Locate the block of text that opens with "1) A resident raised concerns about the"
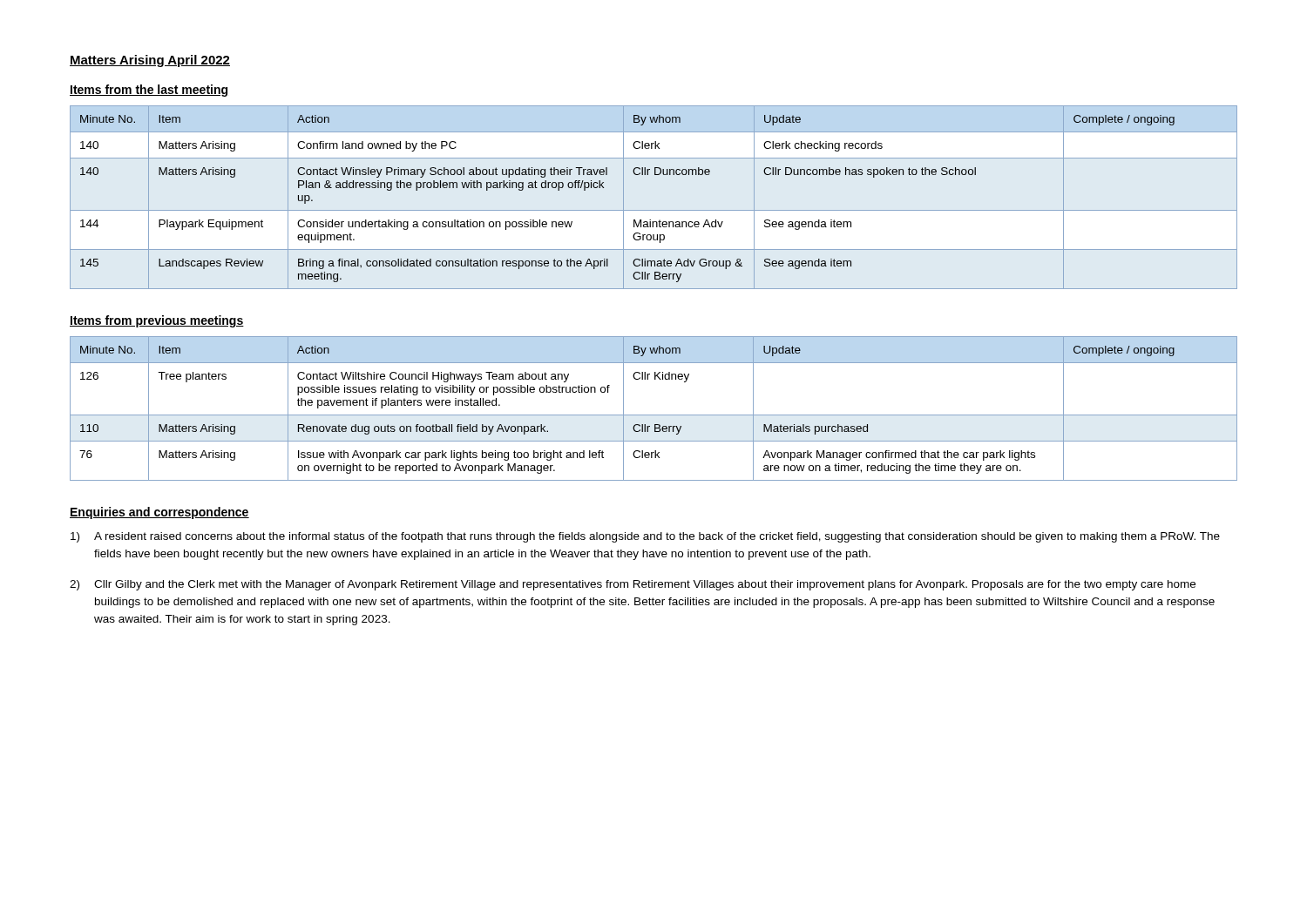1307x924 pixels. coord(654,545)
